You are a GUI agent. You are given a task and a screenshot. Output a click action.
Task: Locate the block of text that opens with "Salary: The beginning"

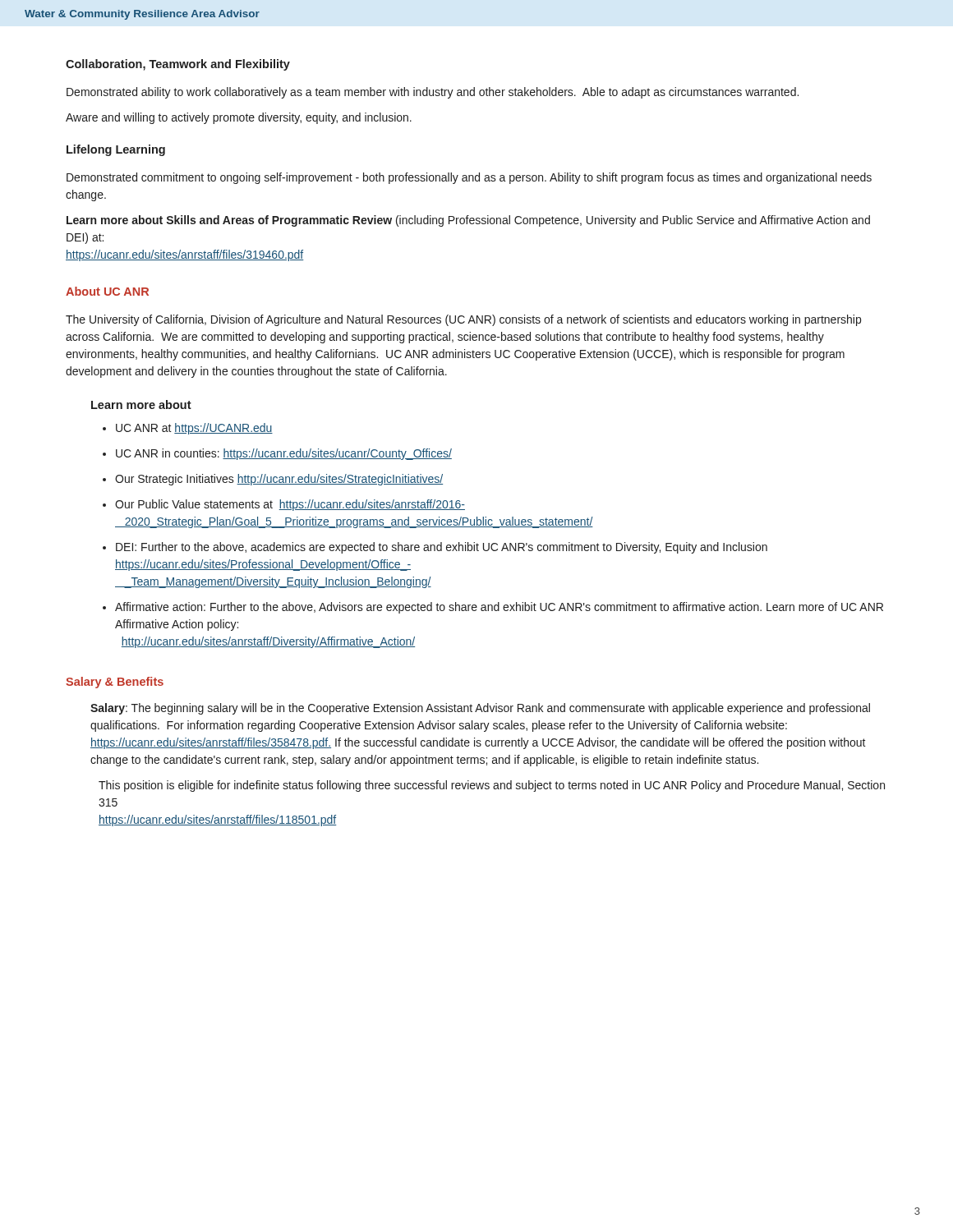[x=489, y=734]
